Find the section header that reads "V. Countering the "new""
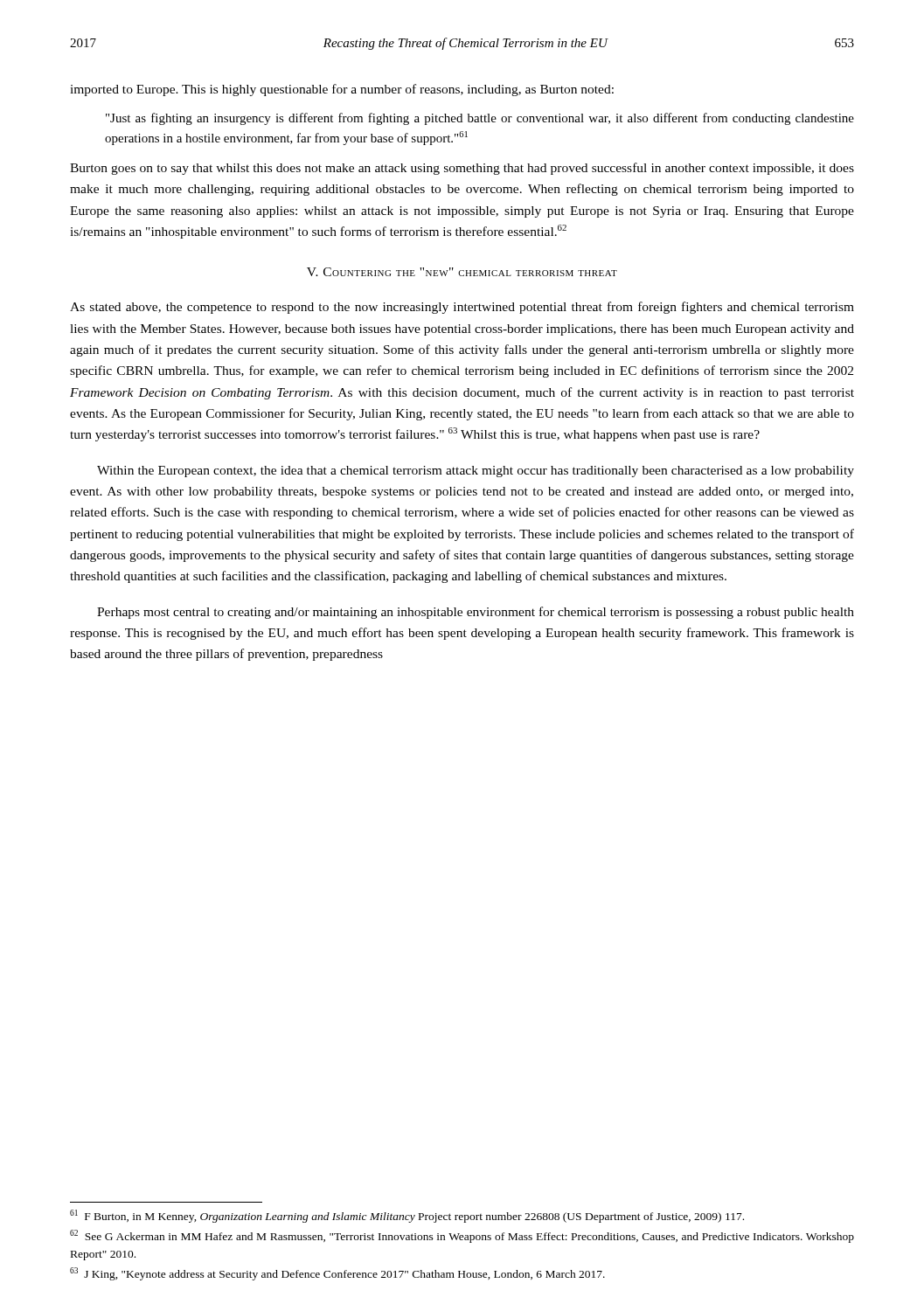The height and width of the screenshot is (1311, 924). [462, 272]
